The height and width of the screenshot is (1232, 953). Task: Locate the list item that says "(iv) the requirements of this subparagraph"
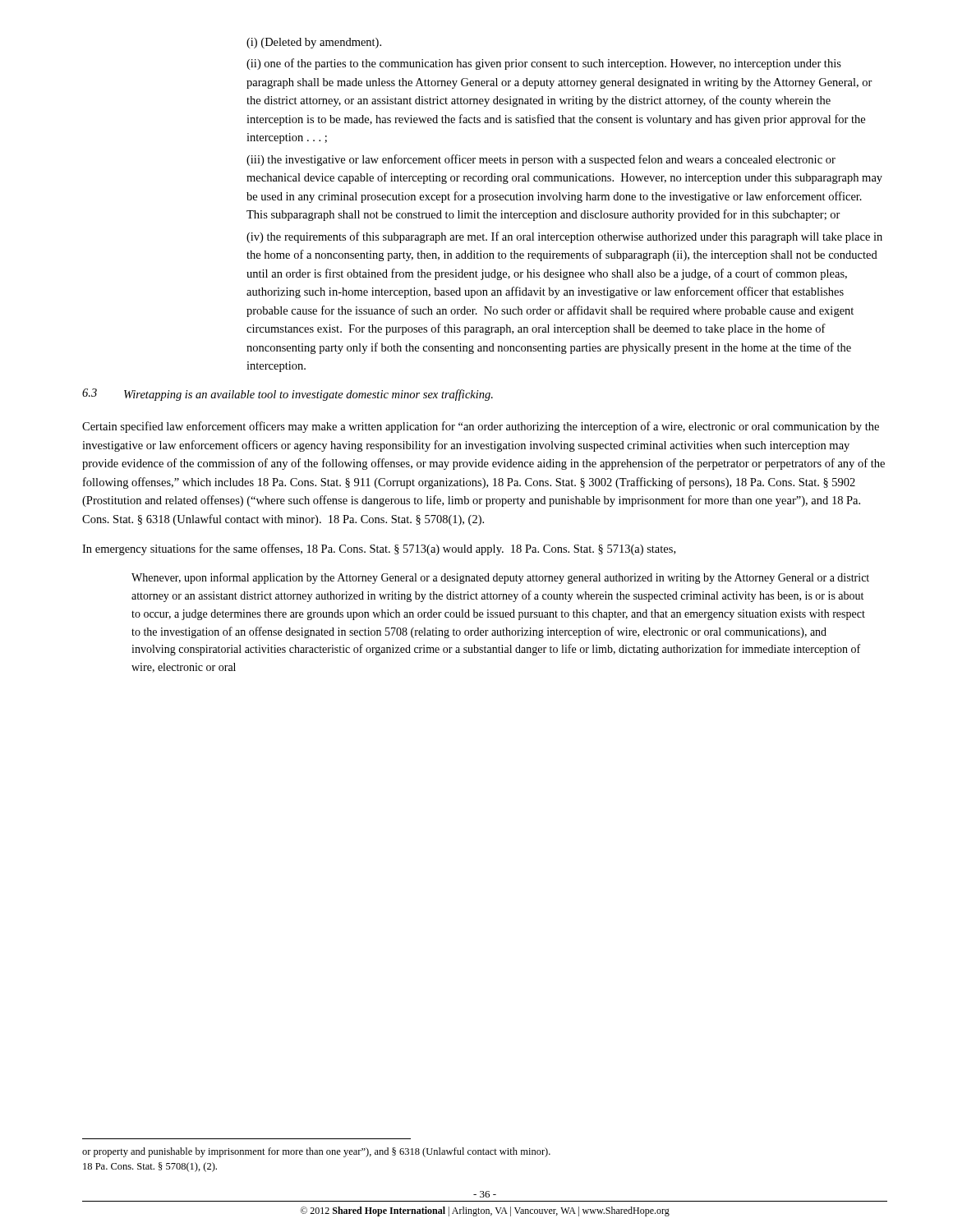pyautogui.click(x=567, y=301)
